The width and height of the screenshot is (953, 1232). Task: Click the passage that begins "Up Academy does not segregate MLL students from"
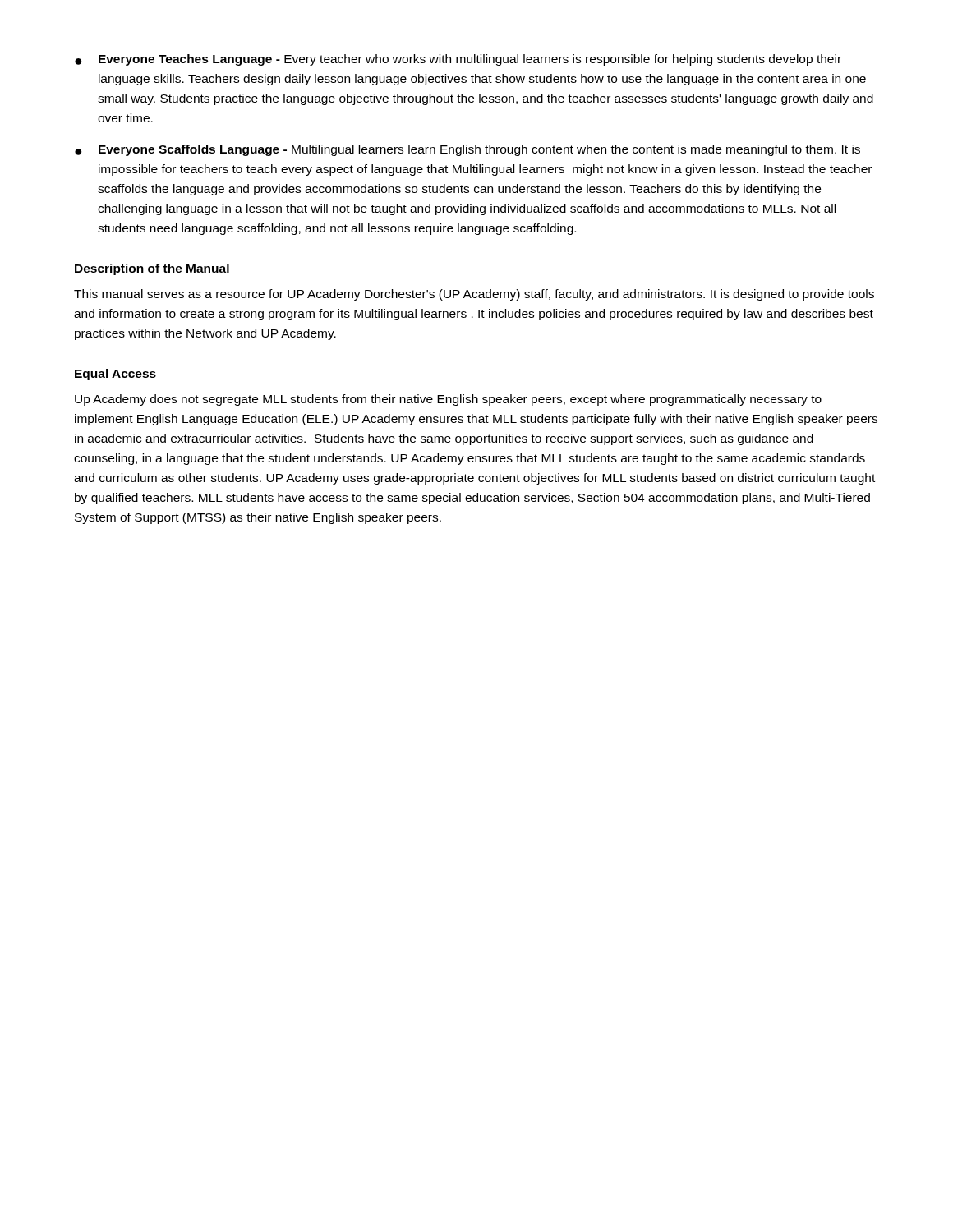point(476,458)
